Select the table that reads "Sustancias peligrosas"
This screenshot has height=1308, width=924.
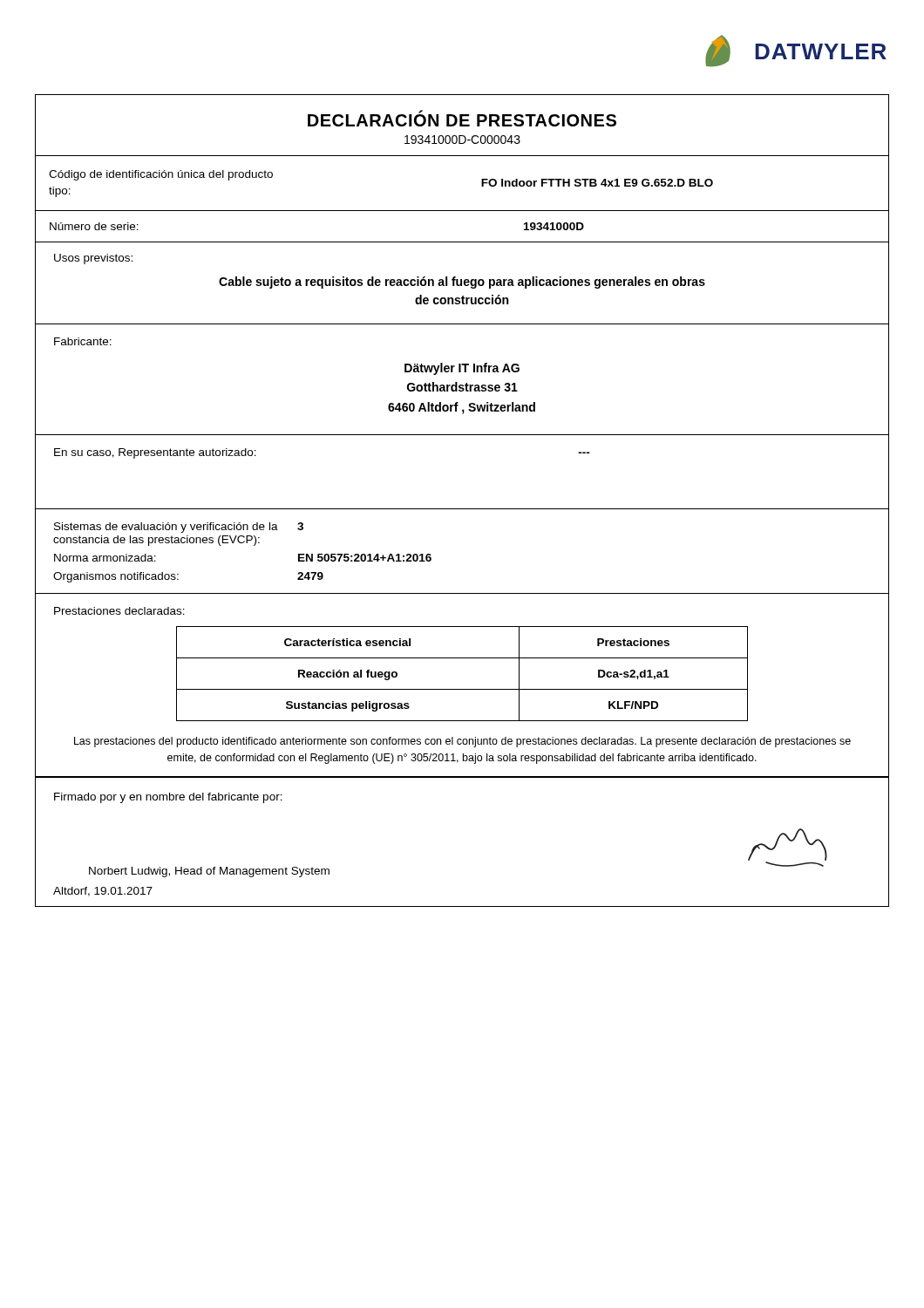462,674
